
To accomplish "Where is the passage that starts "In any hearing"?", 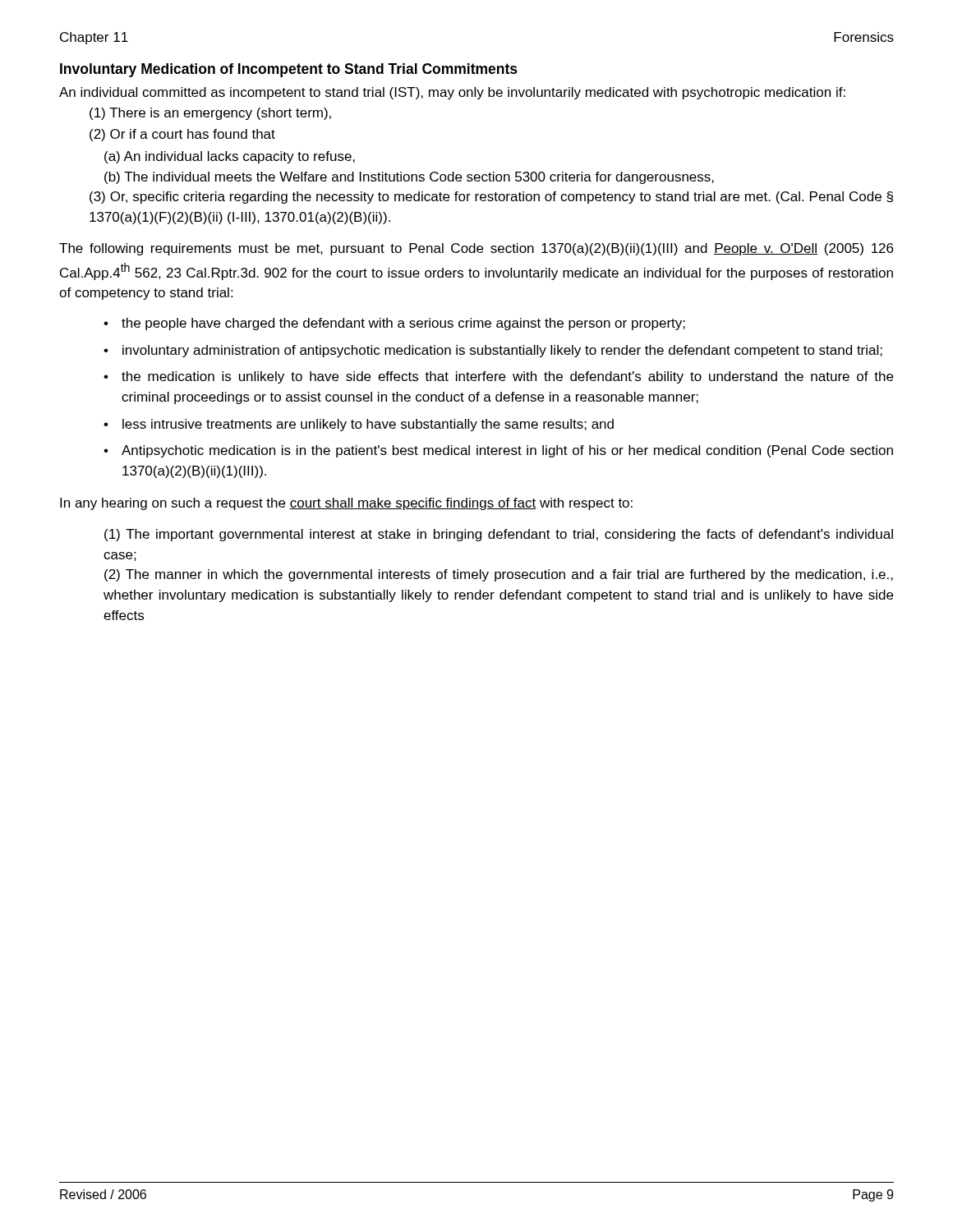I will 476,503.
